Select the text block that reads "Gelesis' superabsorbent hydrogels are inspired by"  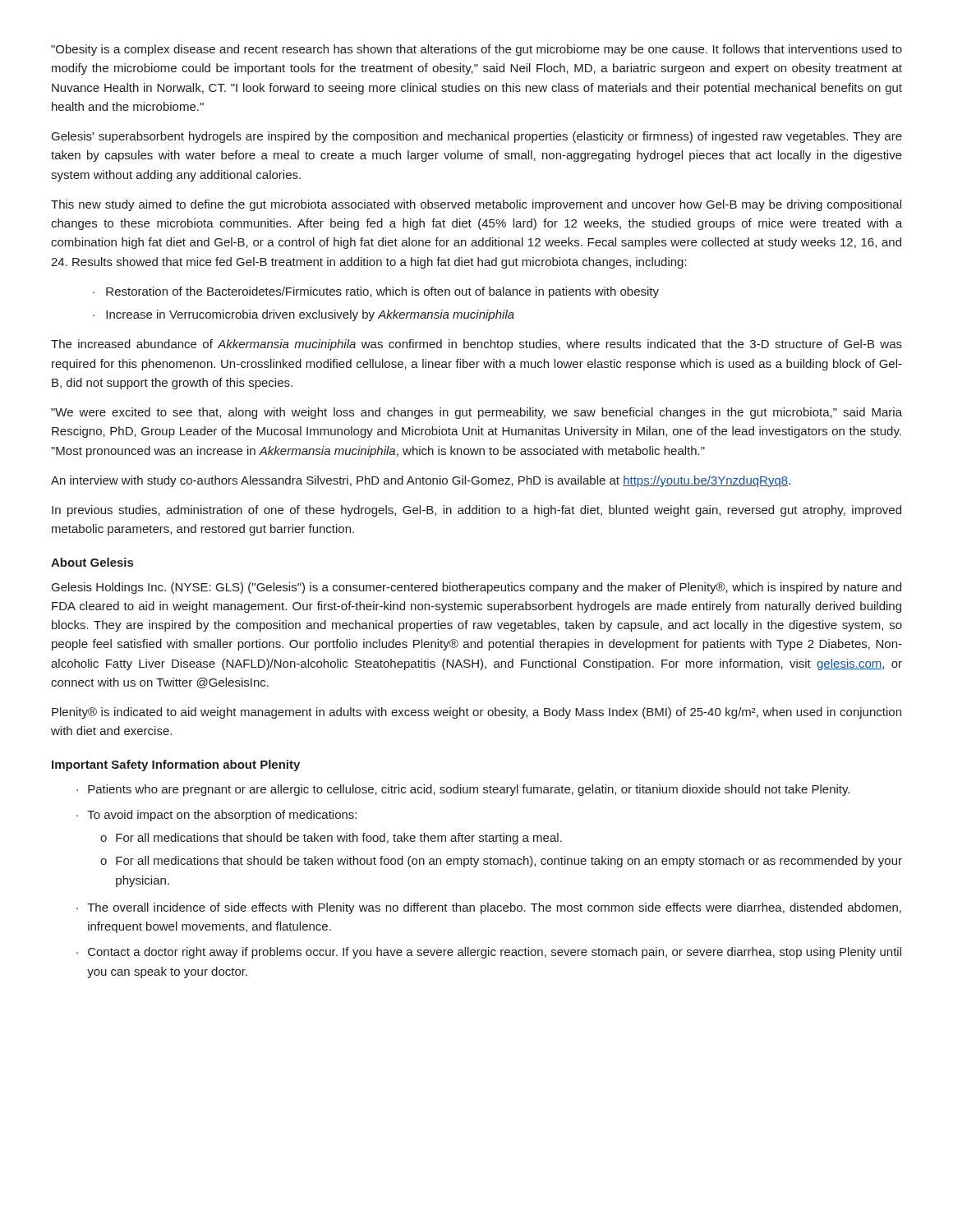(476, 155)
